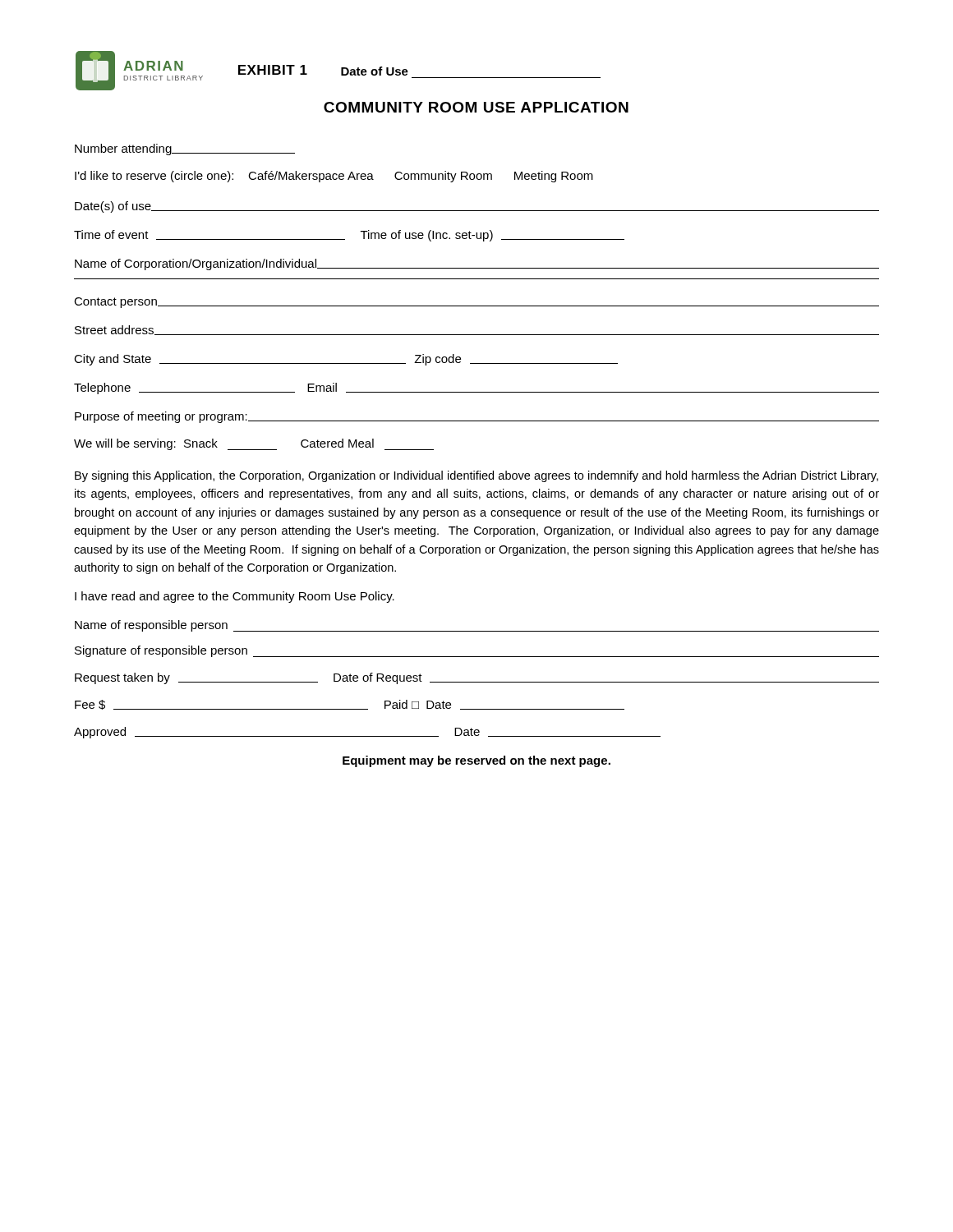
Task: Find the element starting "City and State Zip code"
Action: coord(346,358)
